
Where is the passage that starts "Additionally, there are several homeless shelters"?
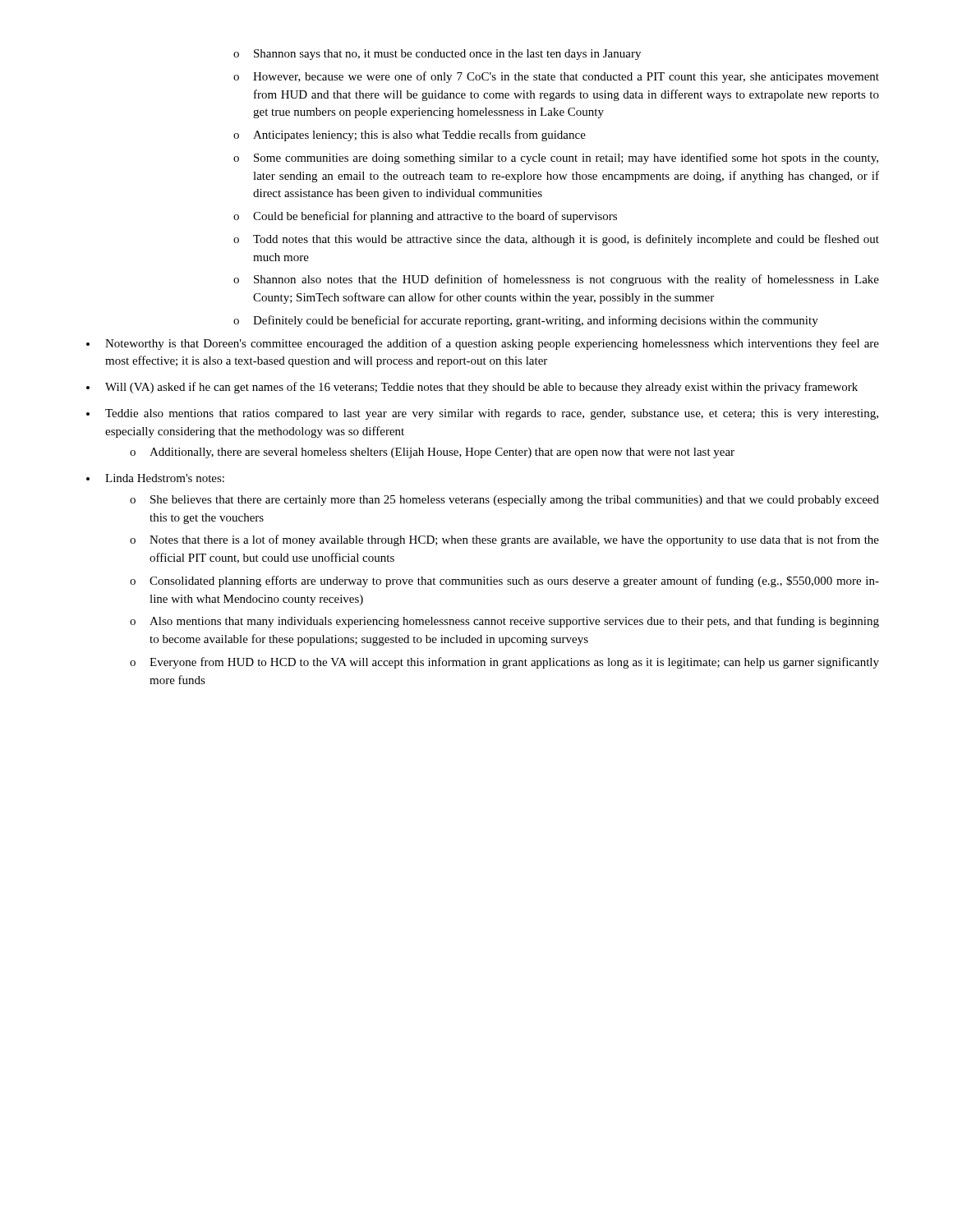[442, 452]
